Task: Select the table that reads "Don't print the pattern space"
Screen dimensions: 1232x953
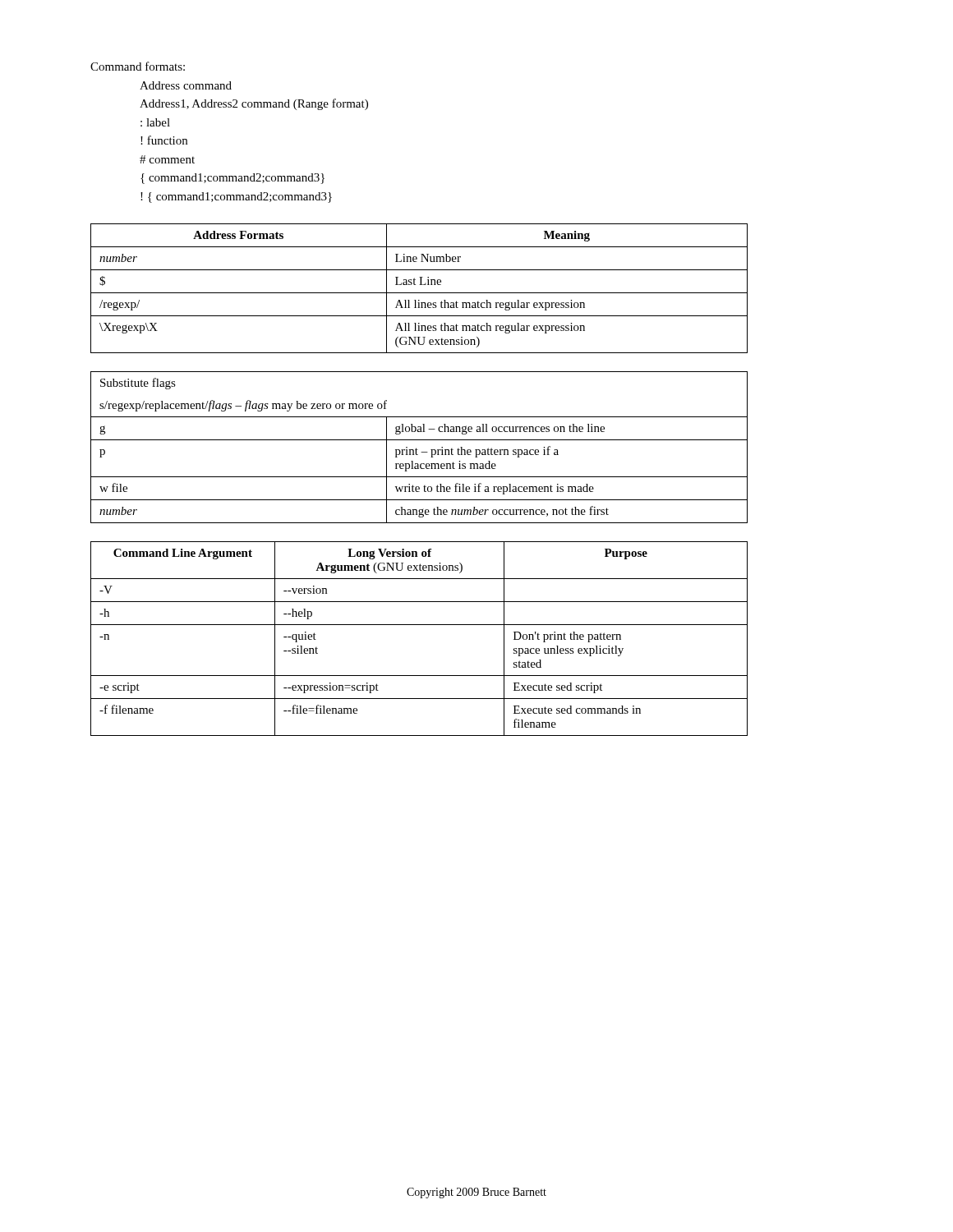Action: [x=452, y=639]
